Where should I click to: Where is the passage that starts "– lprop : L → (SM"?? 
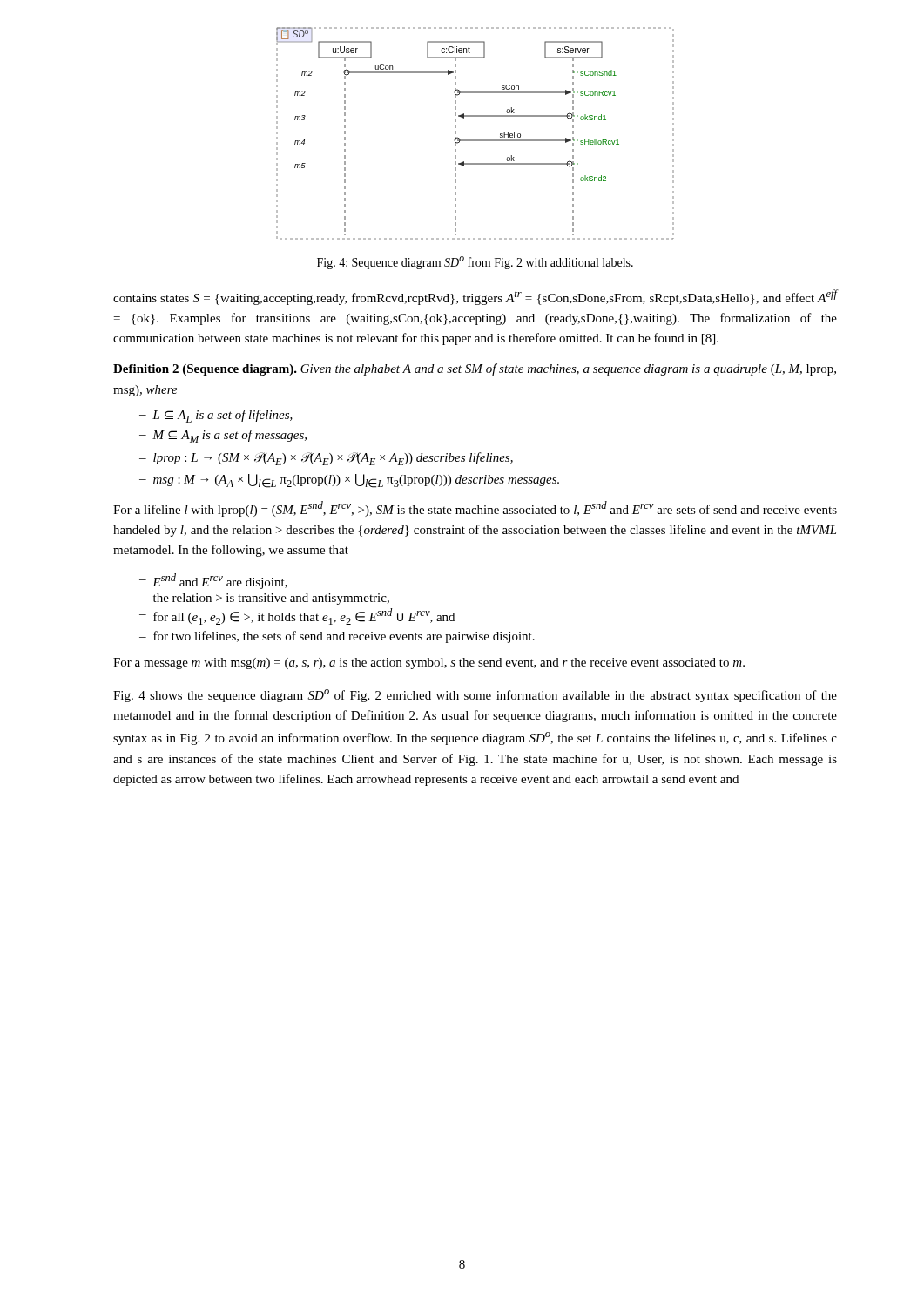(326, 459)
